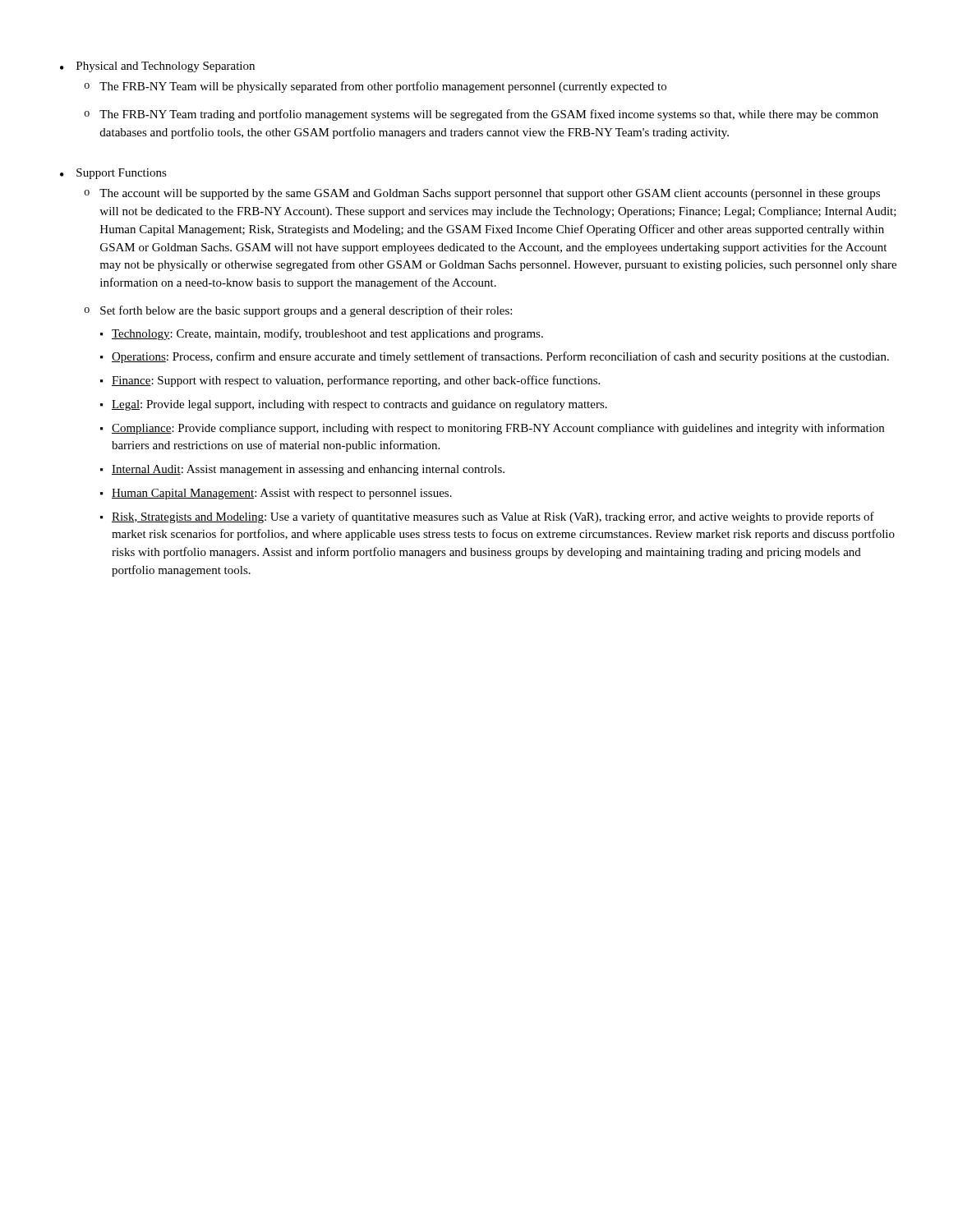Navigate to the block starting "Operations: Process, confirm and ensure accurate"
958x1232 pixels.
coord(501,357)
